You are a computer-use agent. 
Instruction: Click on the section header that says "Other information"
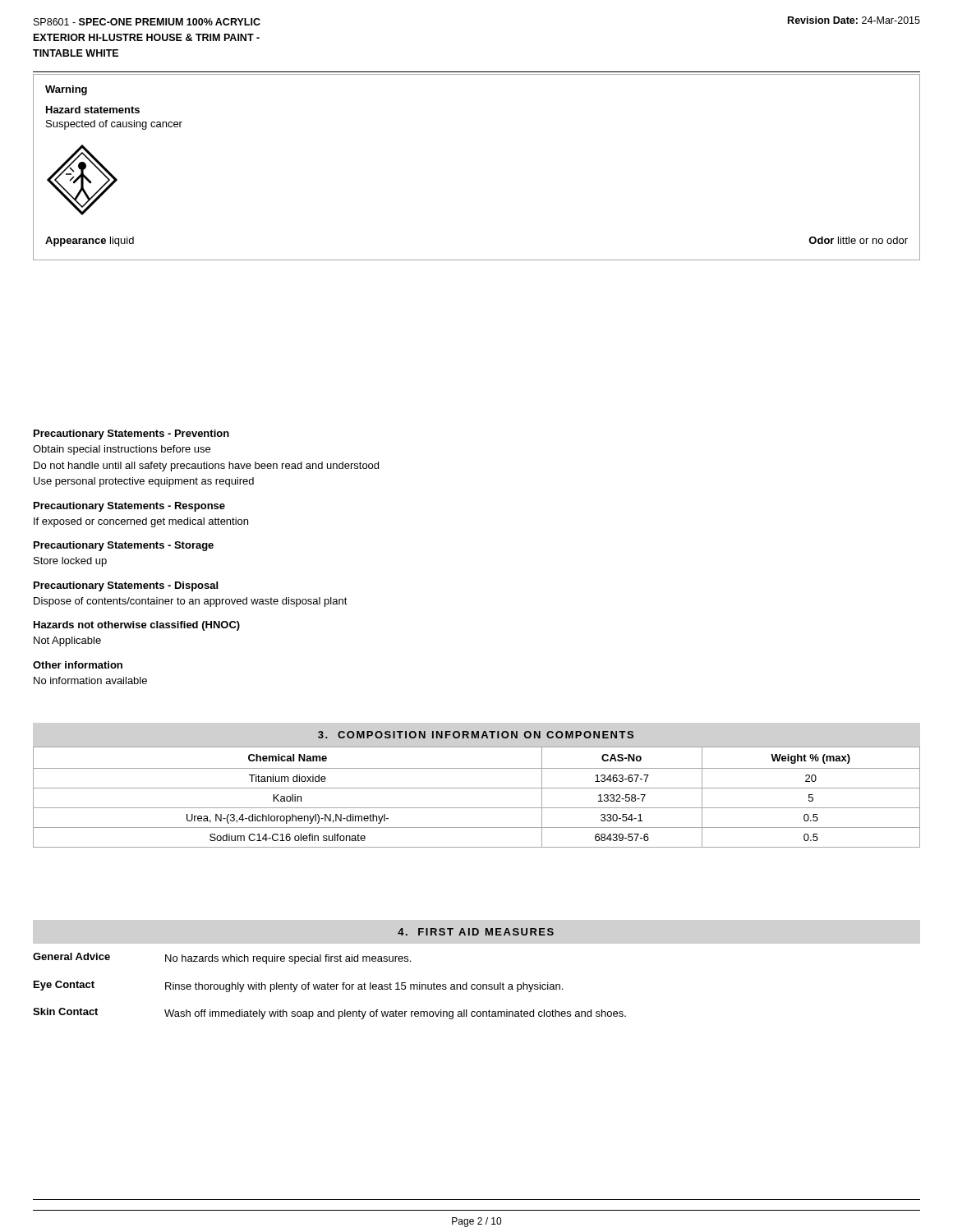78,664
